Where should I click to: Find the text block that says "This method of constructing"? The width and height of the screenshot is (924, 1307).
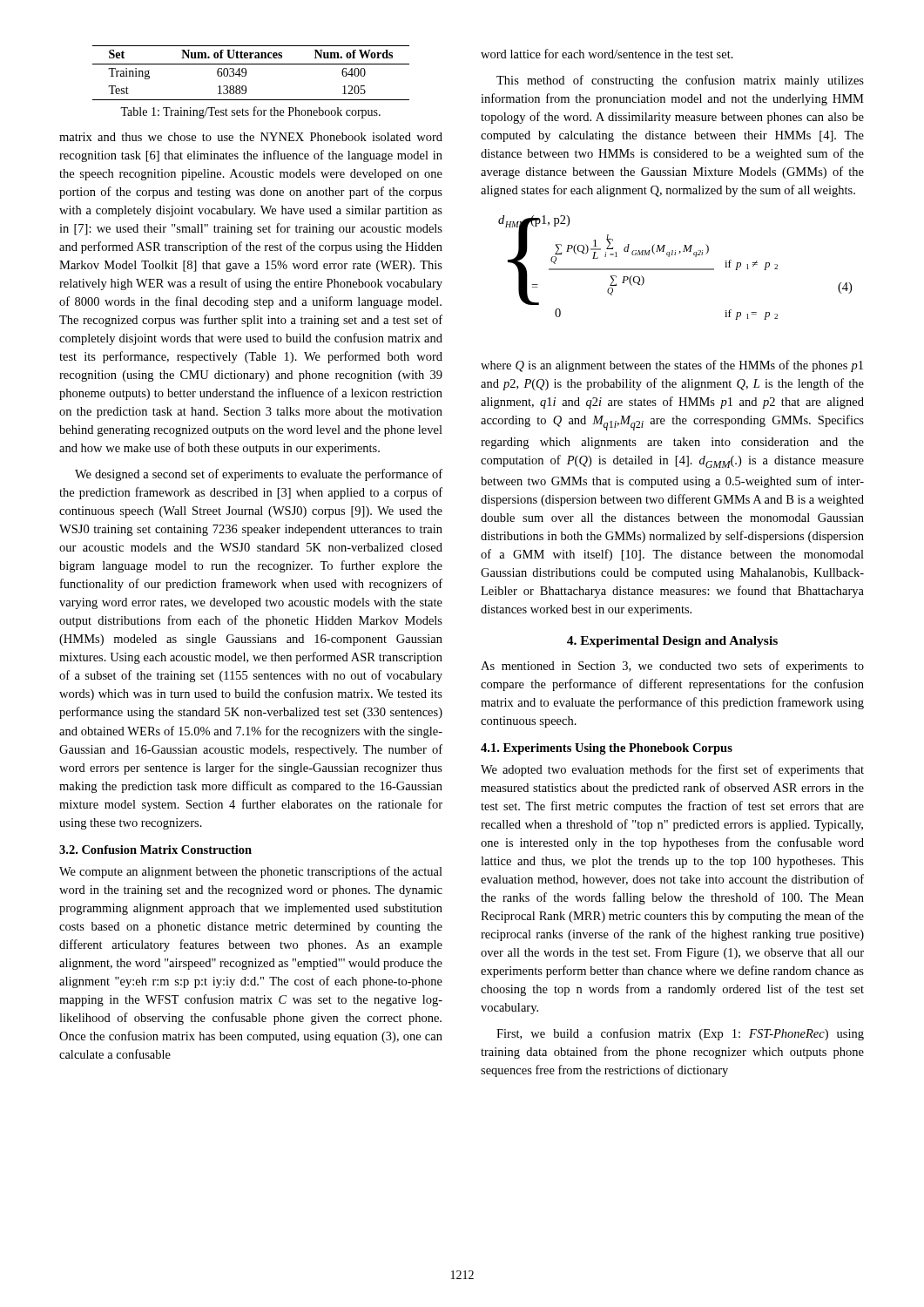coord(672,136)
